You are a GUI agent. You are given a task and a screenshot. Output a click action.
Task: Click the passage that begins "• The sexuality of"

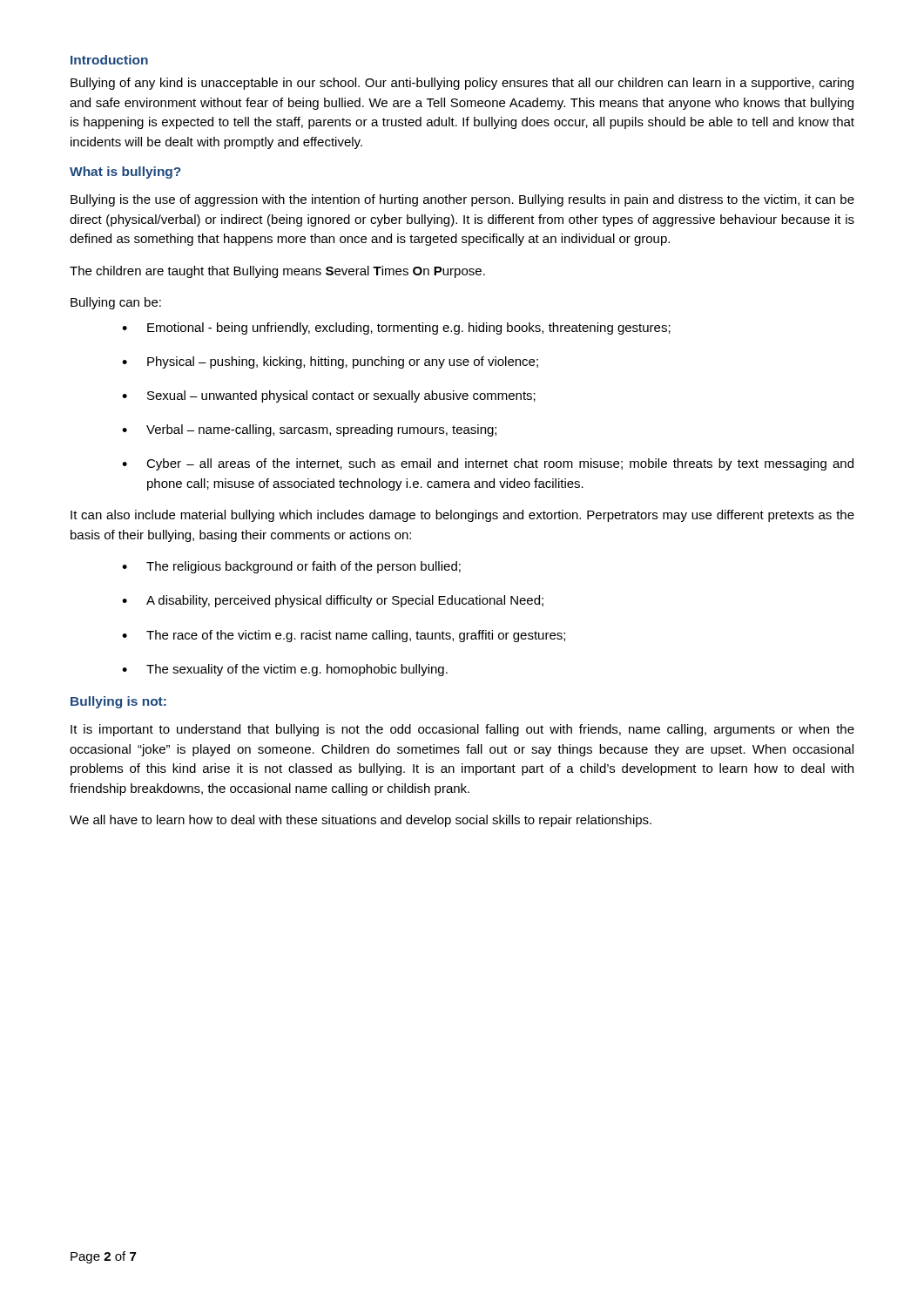(285, 670)
